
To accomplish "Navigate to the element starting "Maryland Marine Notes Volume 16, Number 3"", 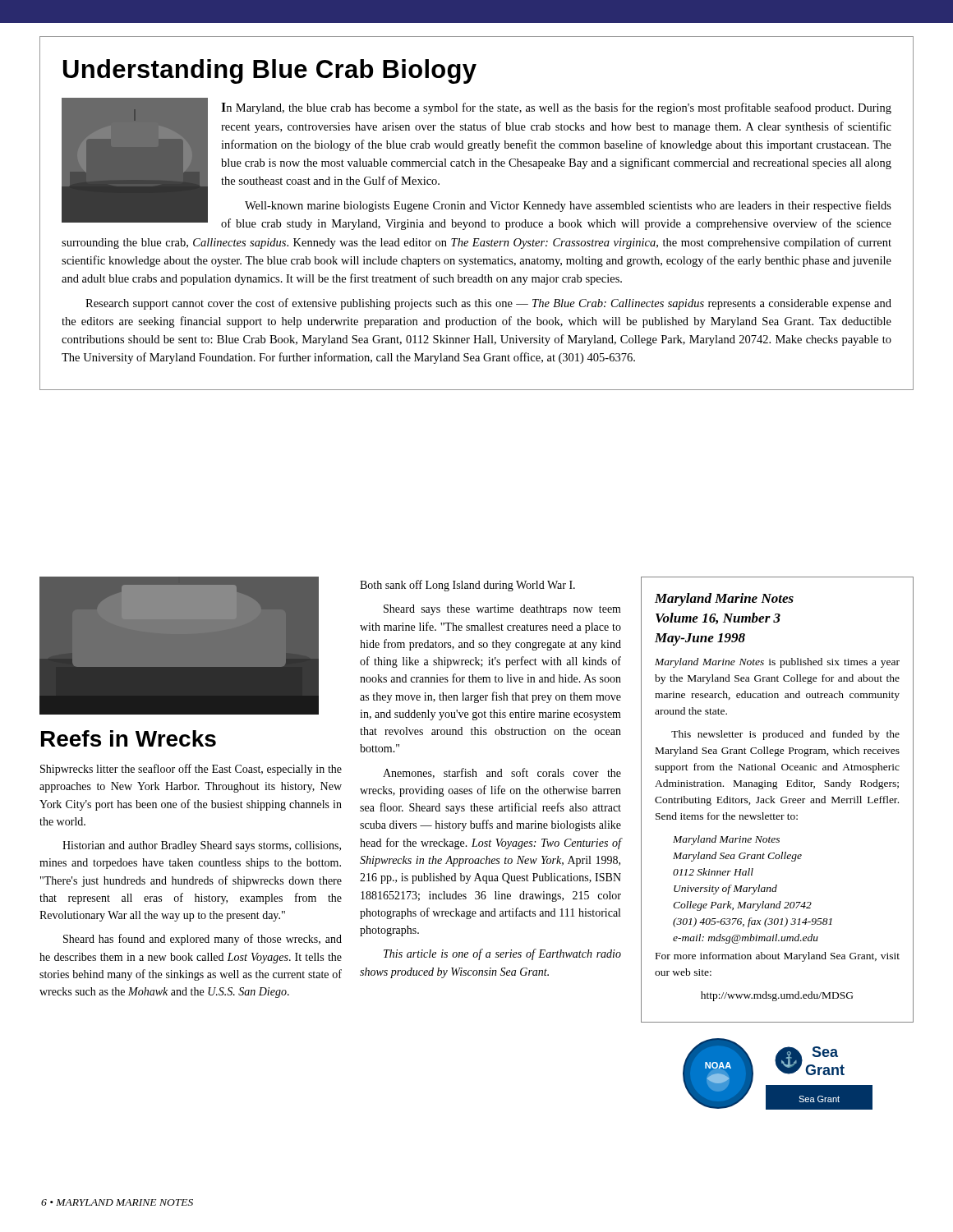I will pos(724,618).
